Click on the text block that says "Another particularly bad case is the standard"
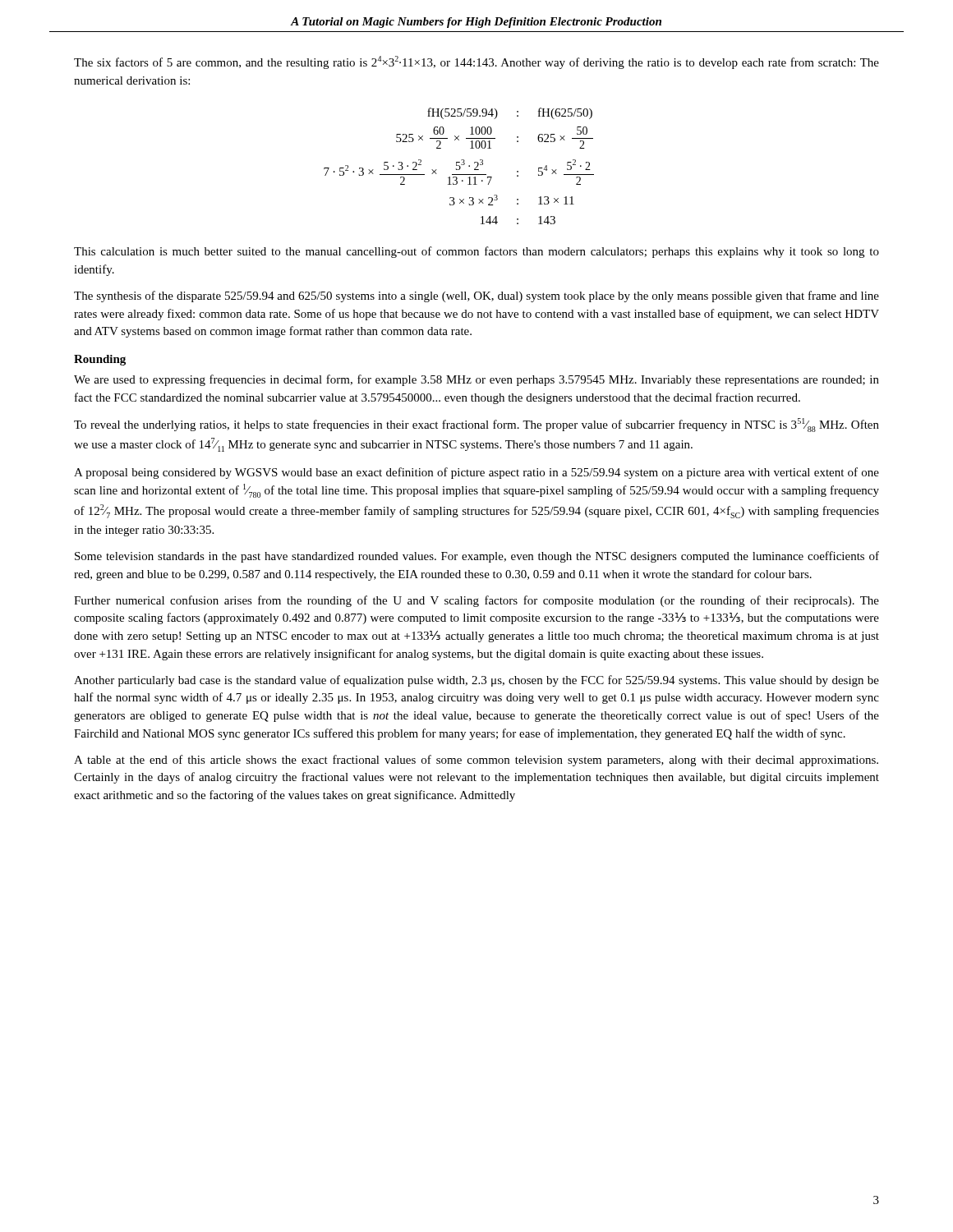953x1232 pixels. [476, 707]
